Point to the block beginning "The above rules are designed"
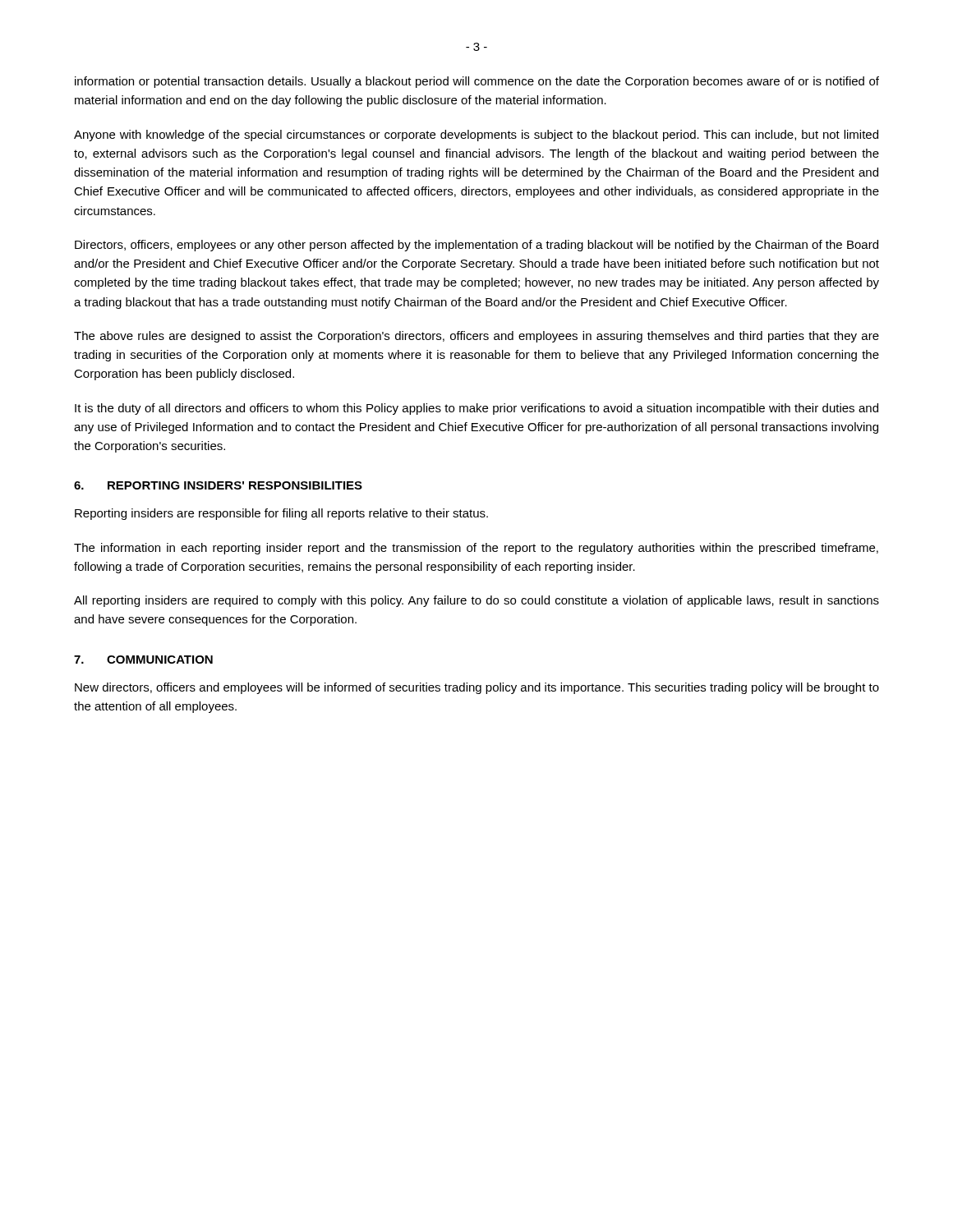The height and width of the screenshot is (1232, 953). (x=476, y=354)
